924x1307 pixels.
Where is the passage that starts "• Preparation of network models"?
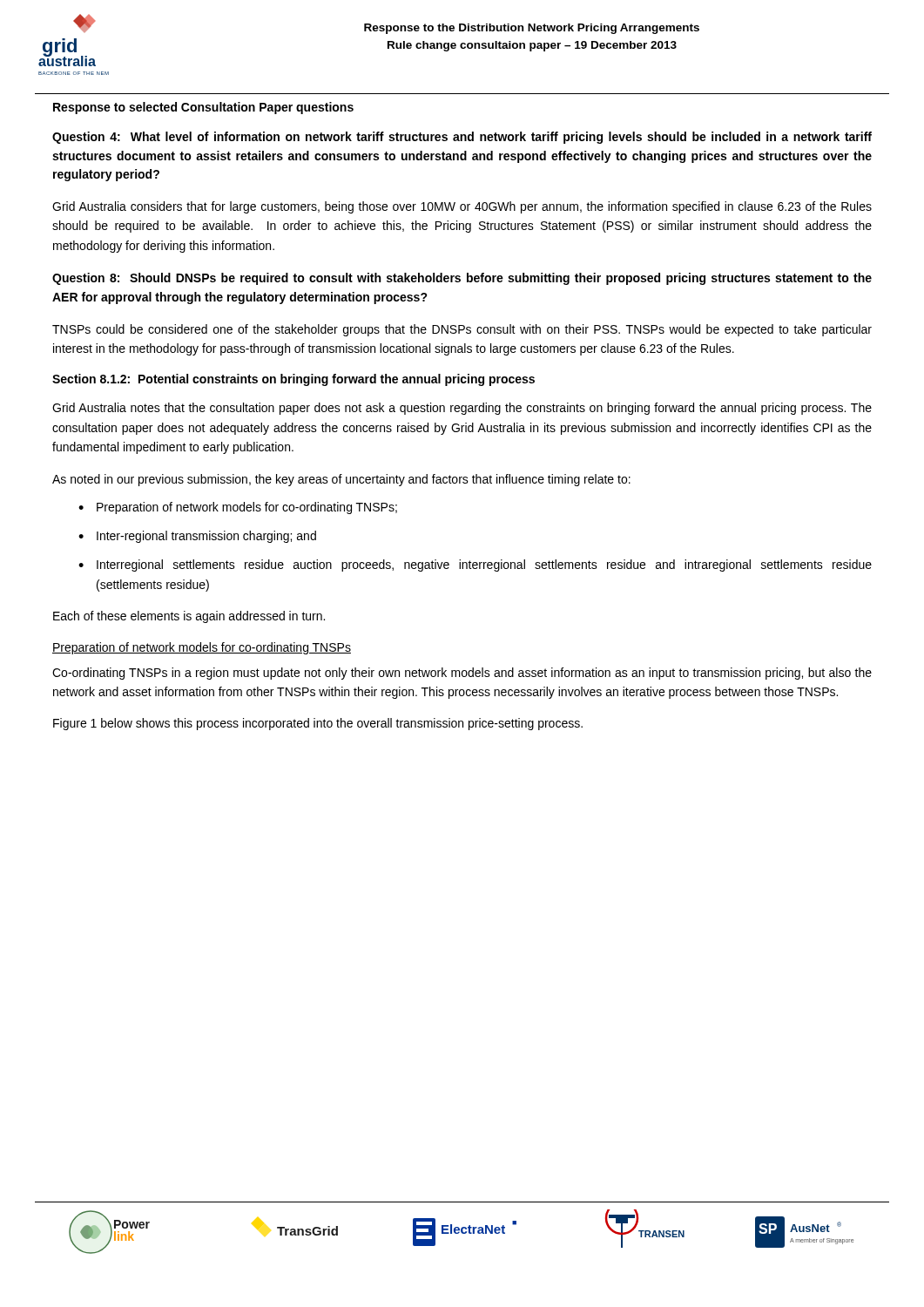pos(238,508)
